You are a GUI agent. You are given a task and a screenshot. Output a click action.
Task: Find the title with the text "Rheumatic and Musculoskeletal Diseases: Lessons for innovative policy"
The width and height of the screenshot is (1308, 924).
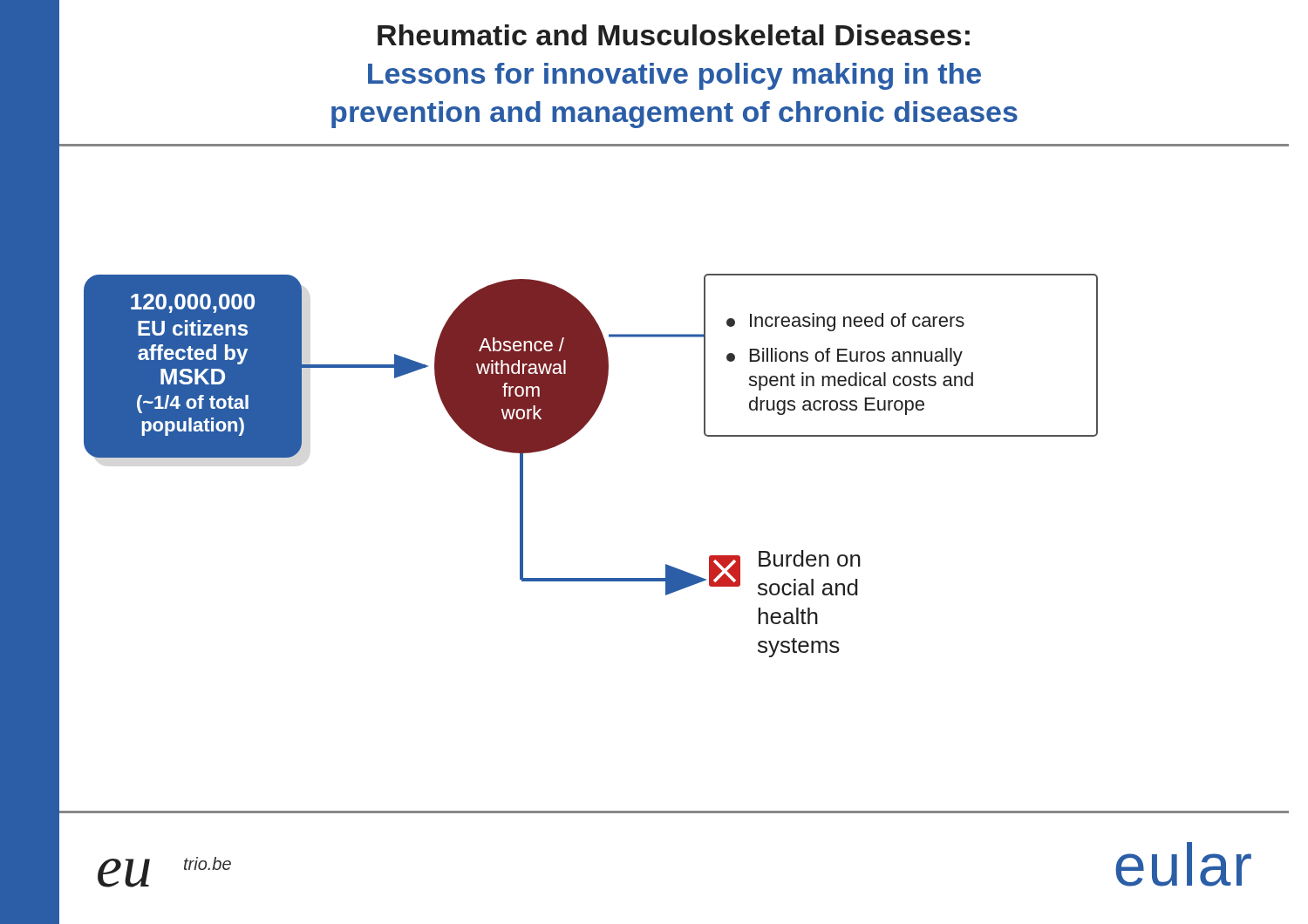pyautogui.click(x=674, y=73)
